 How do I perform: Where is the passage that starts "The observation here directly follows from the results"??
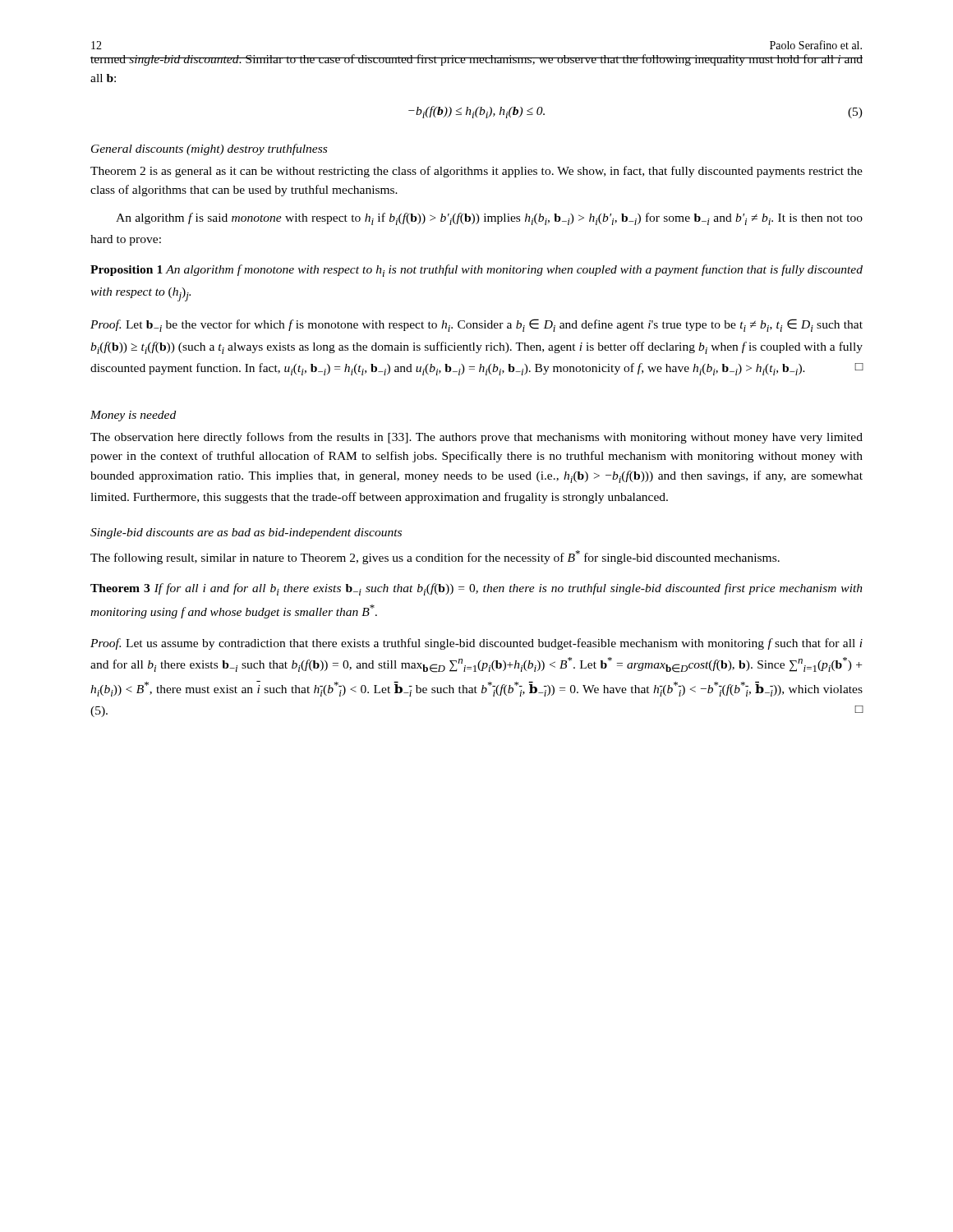[476, 467]
